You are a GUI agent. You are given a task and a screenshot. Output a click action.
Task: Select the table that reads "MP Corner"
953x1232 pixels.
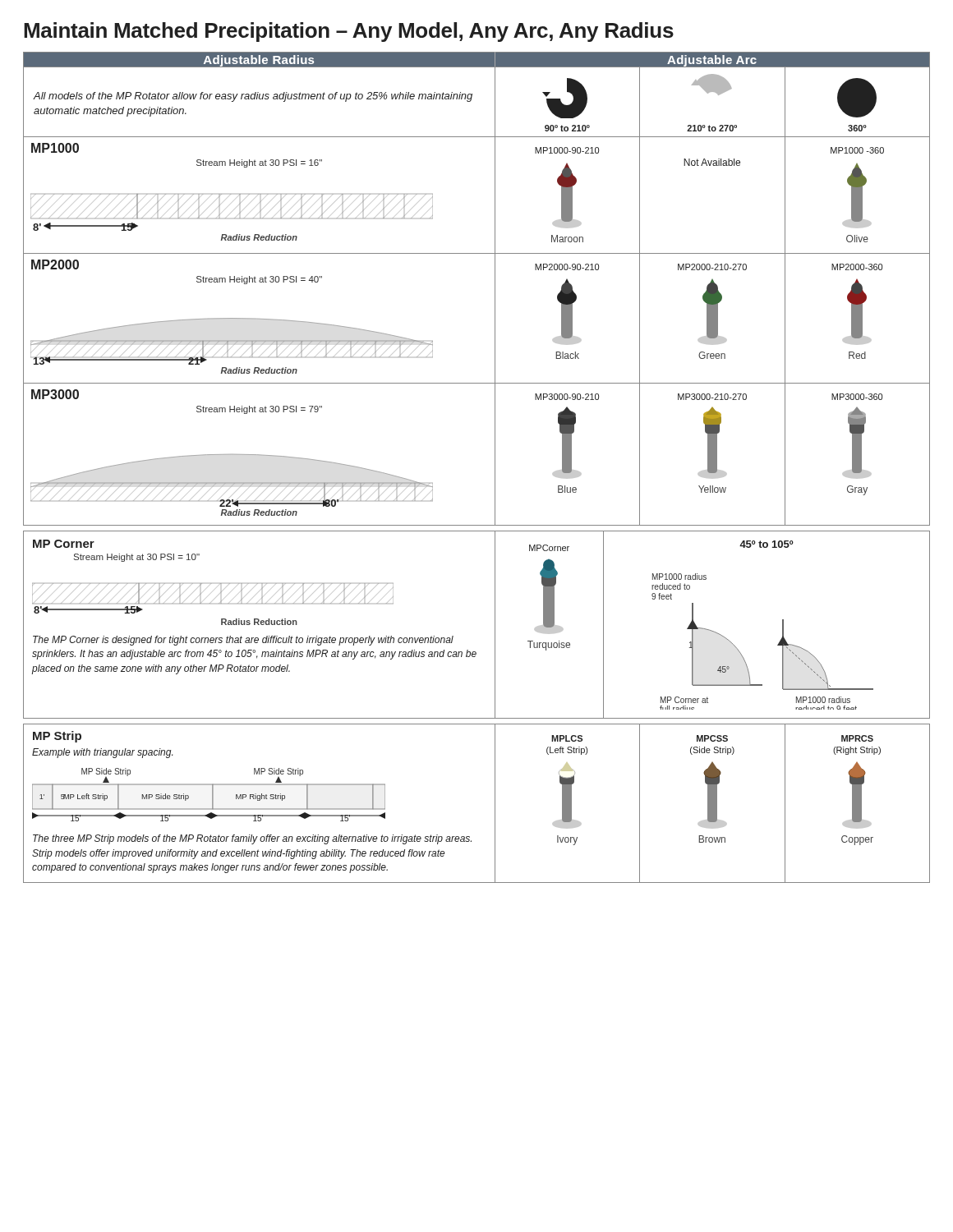(x=476, y=625)
